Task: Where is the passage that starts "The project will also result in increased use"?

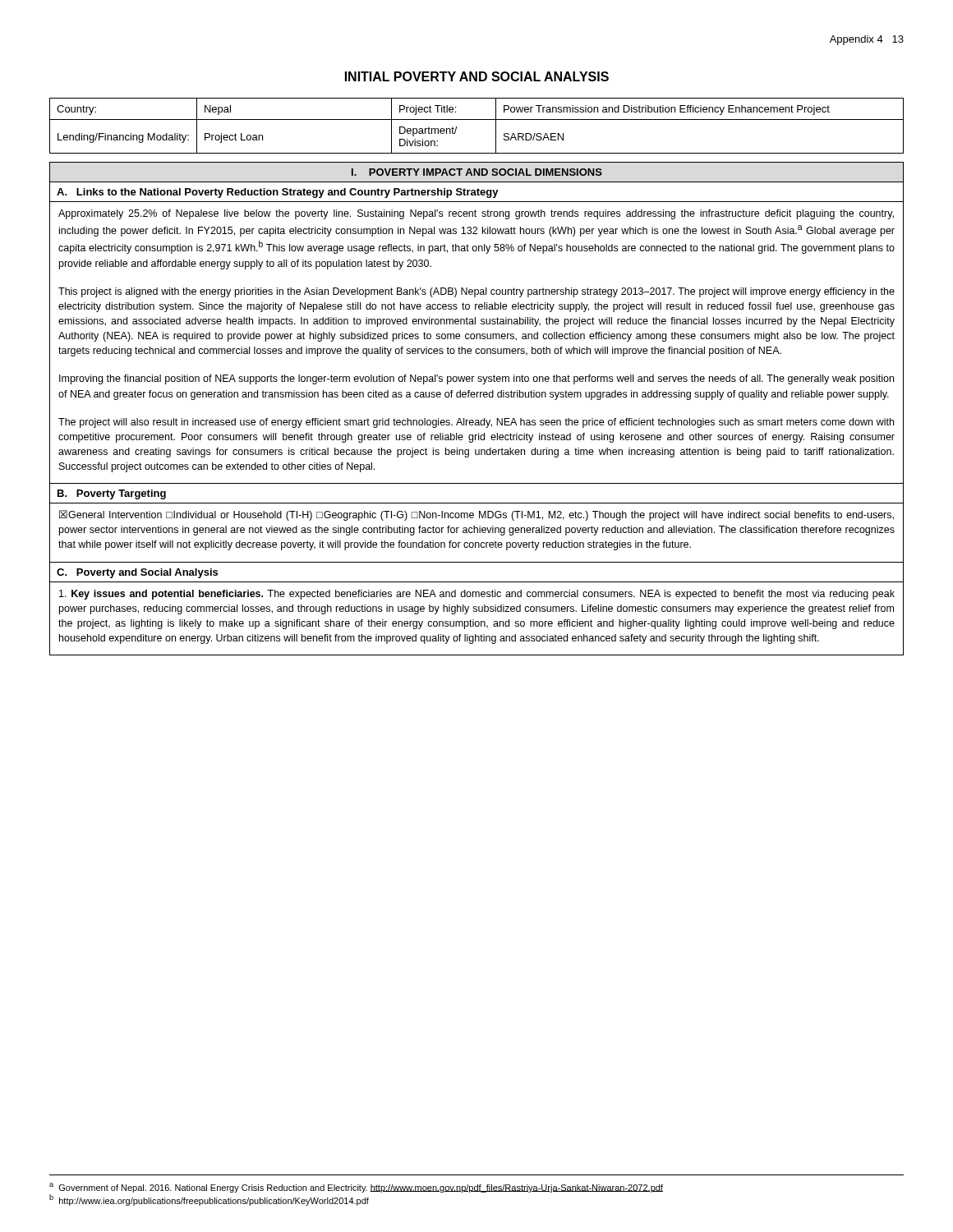Action: tap(476, 444)
